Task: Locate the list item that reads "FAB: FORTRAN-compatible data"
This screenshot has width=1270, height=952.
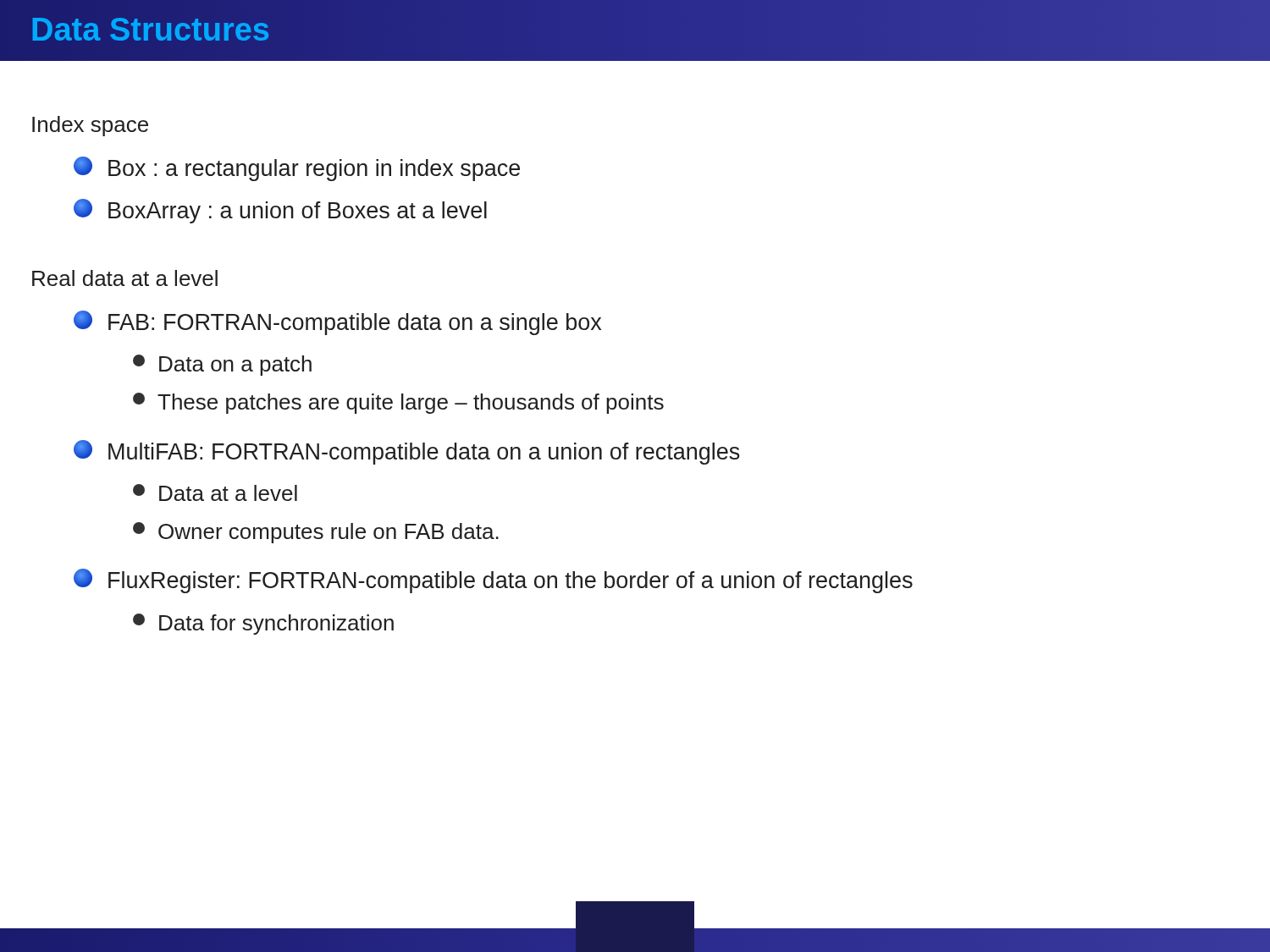Action: 337,322
